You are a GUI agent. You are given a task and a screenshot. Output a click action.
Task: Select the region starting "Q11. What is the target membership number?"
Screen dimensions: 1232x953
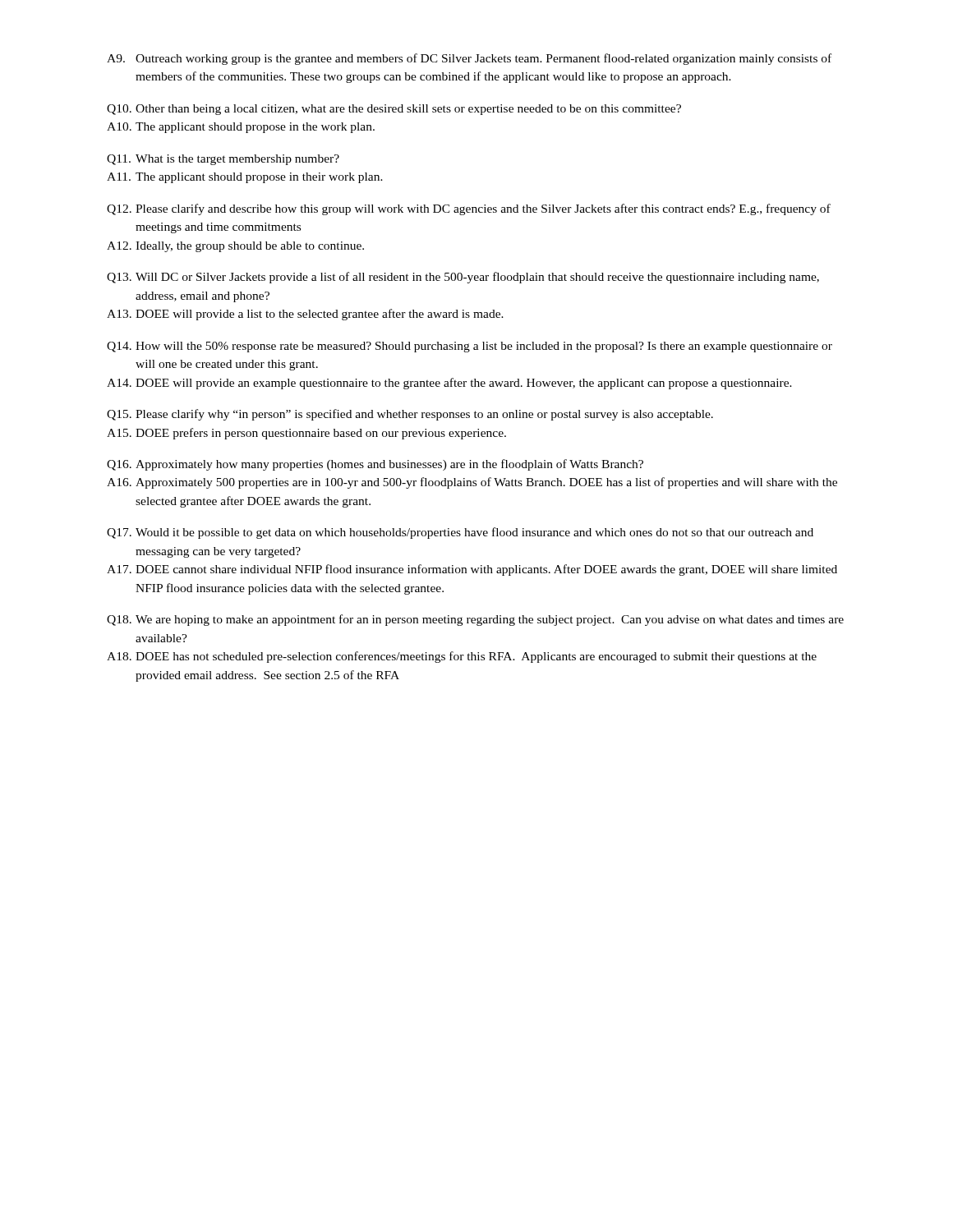click(223, 160)
